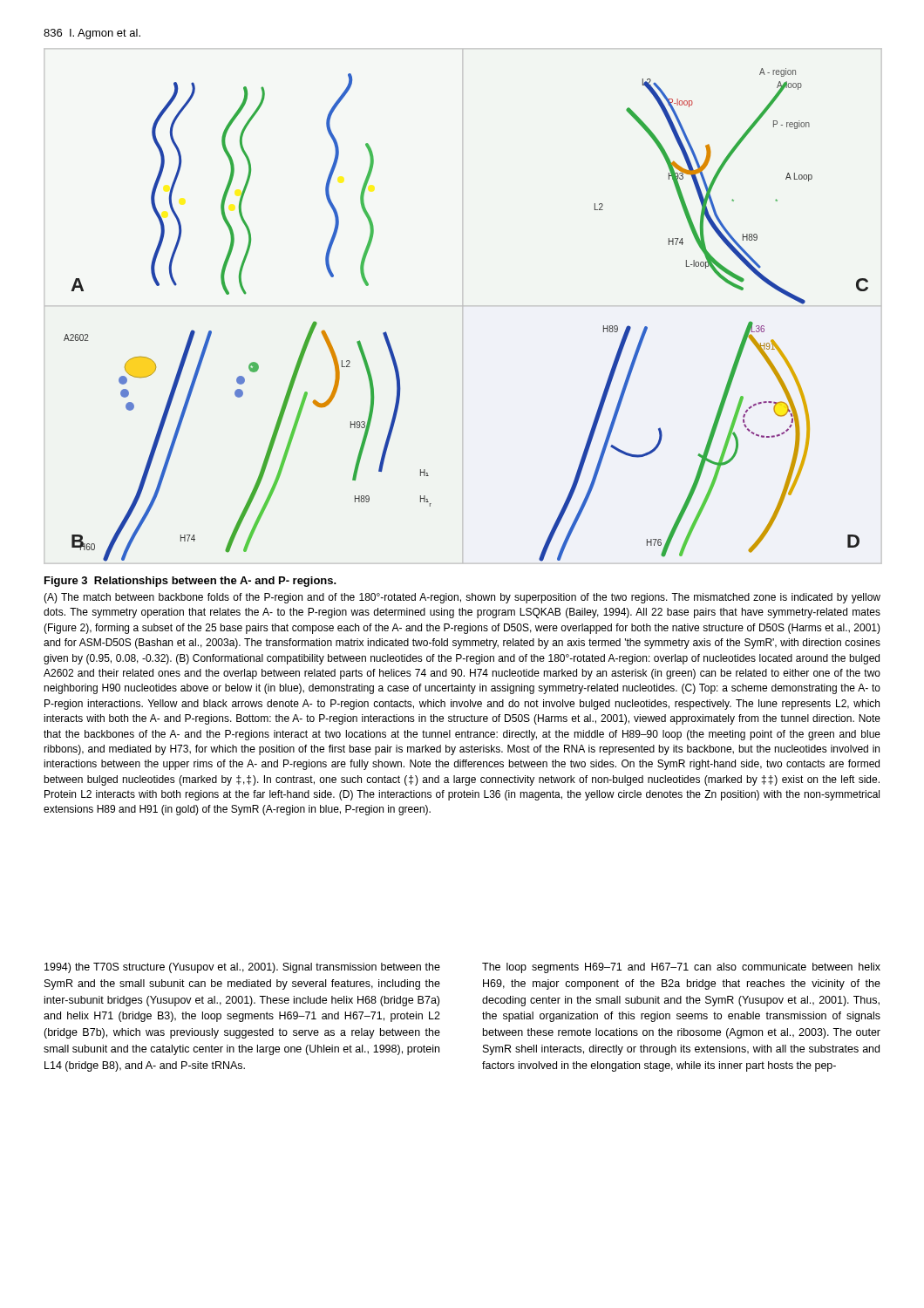Select the passage starting "1994) the T70S"
This screenshot has height=1308, width=924.
point(242,1016)
